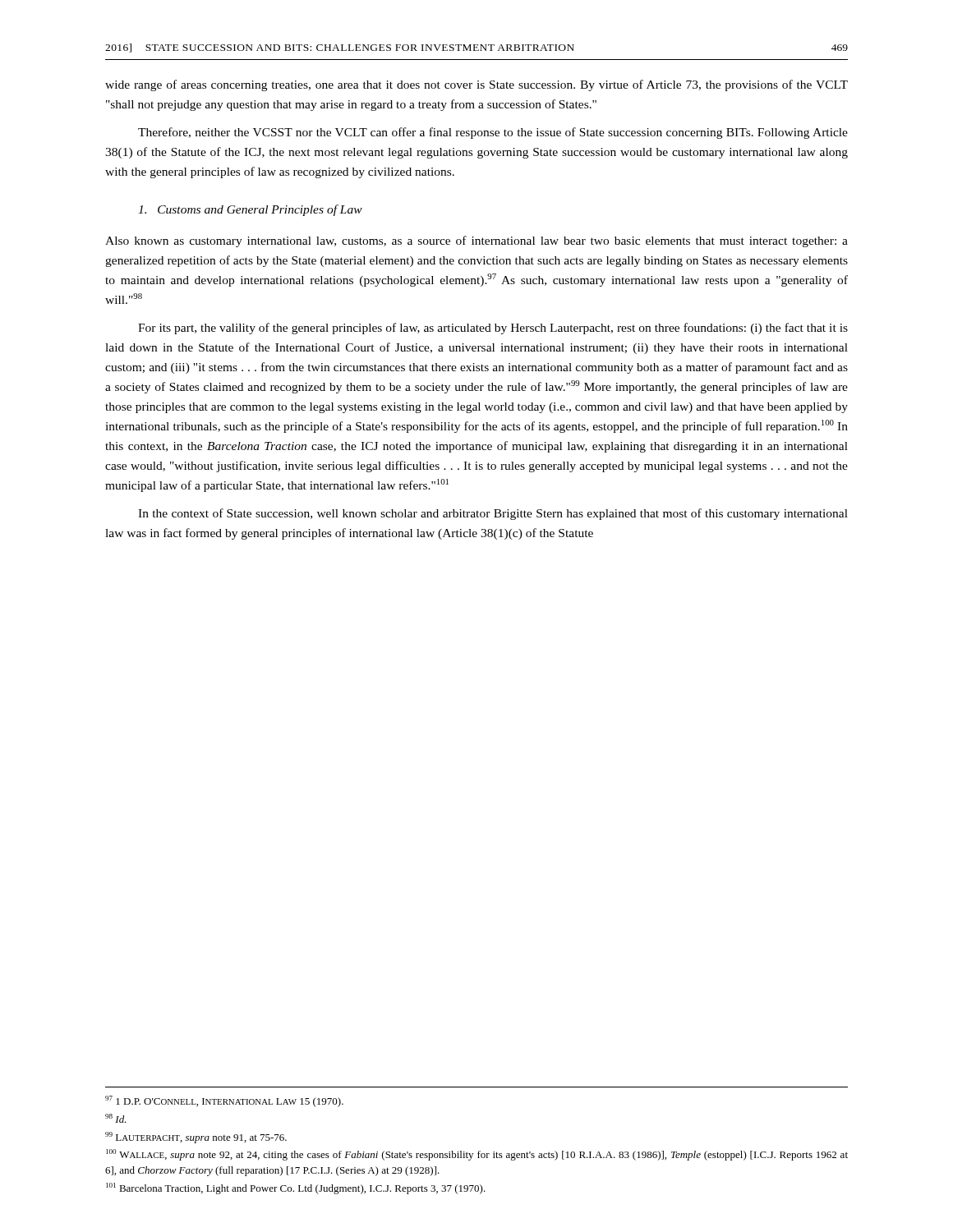Screen dimensions: 1232x953
Task: Select the footnote that reads "98 Id."
Action: [x=116, y=1118]
